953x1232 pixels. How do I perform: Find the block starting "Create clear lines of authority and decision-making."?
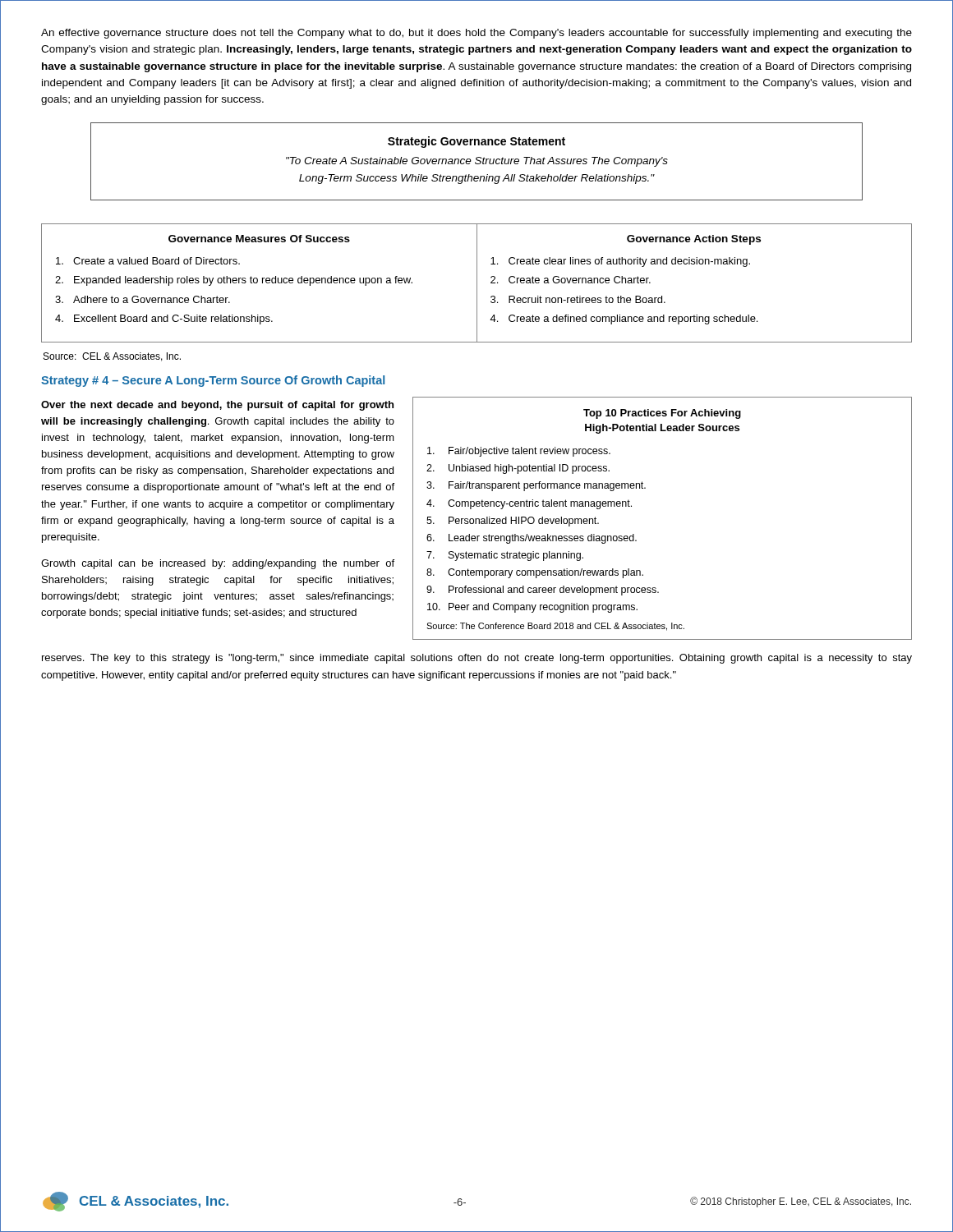[x=620, y=261]
